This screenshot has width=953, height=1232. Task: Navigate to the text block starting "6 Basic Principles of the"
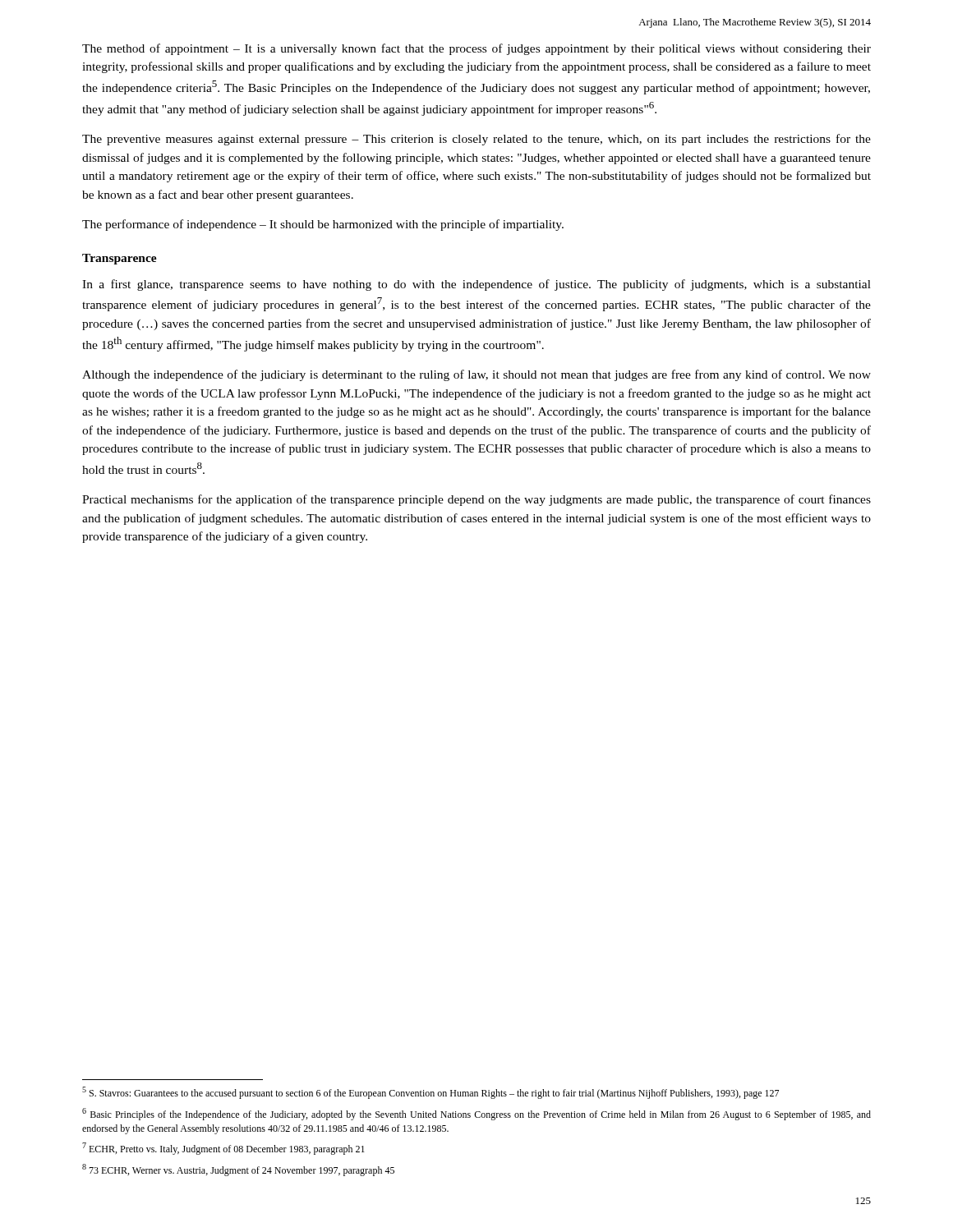pos(476,1120)
